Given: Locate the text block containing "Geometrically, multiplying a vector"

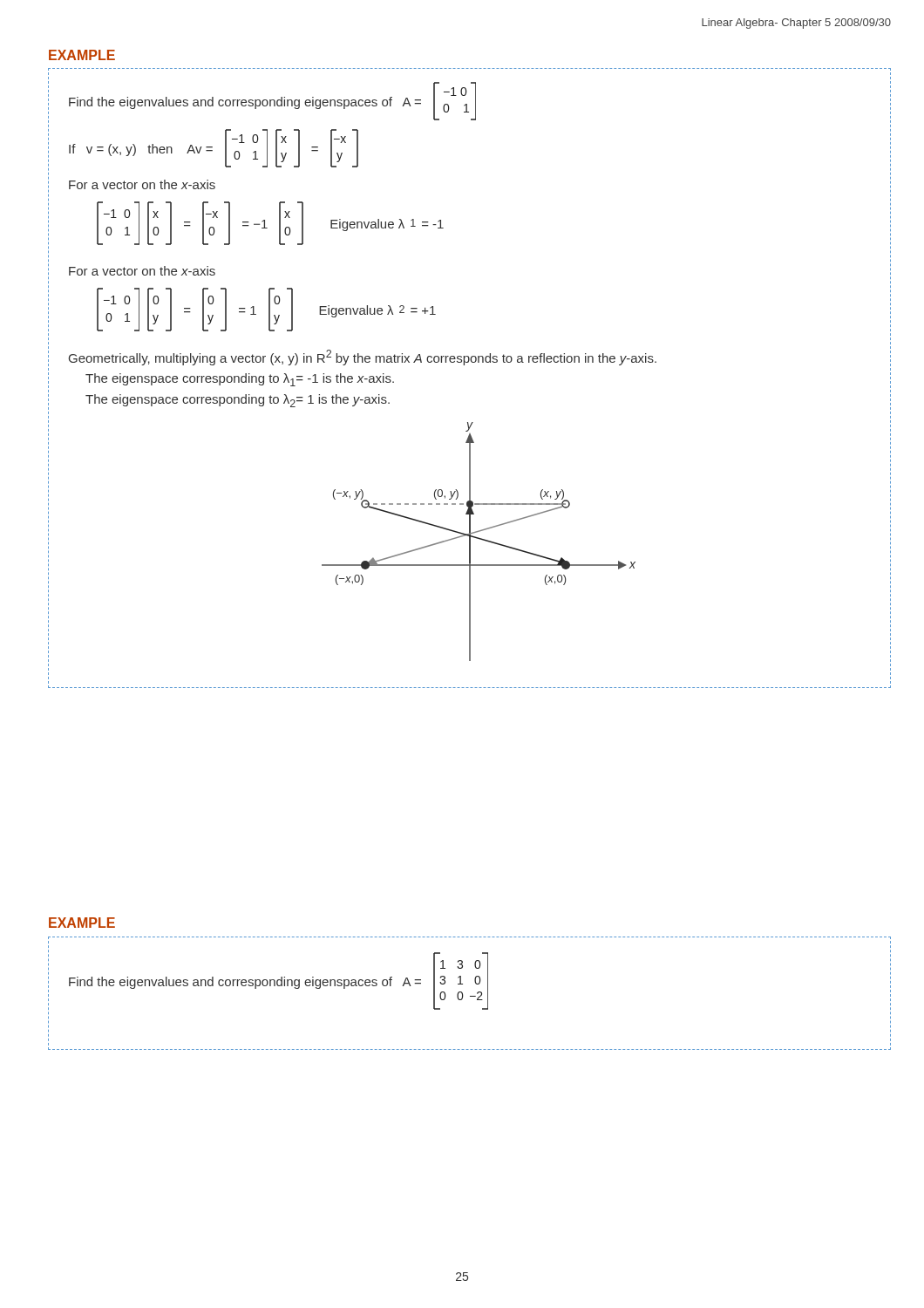Looking at the screenshot, I should 363,357.
